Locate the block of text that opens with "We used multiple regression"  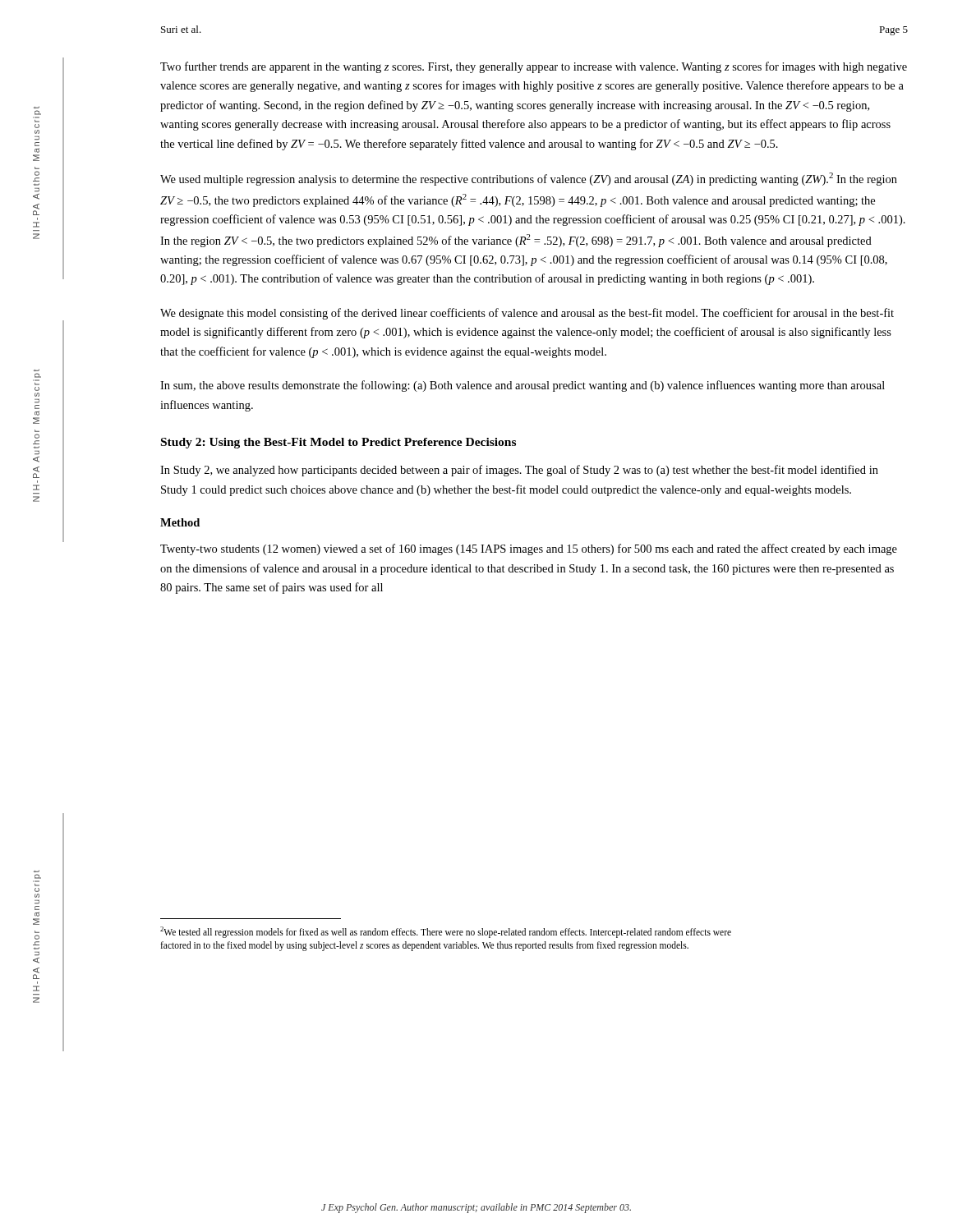click(533, 228)
